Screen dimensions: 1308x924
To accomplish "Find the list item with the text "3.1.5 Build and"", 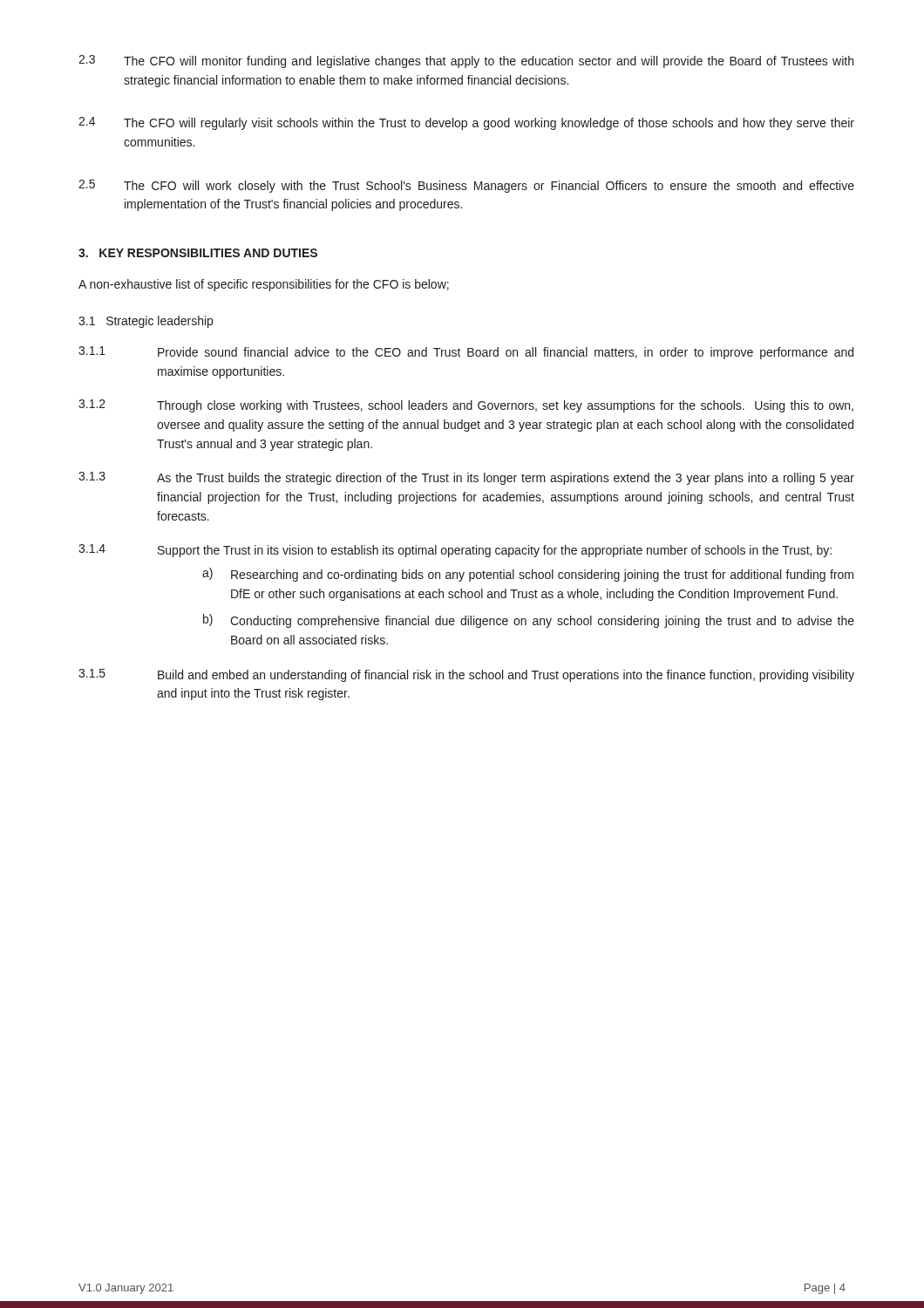I will coord(466,685).
